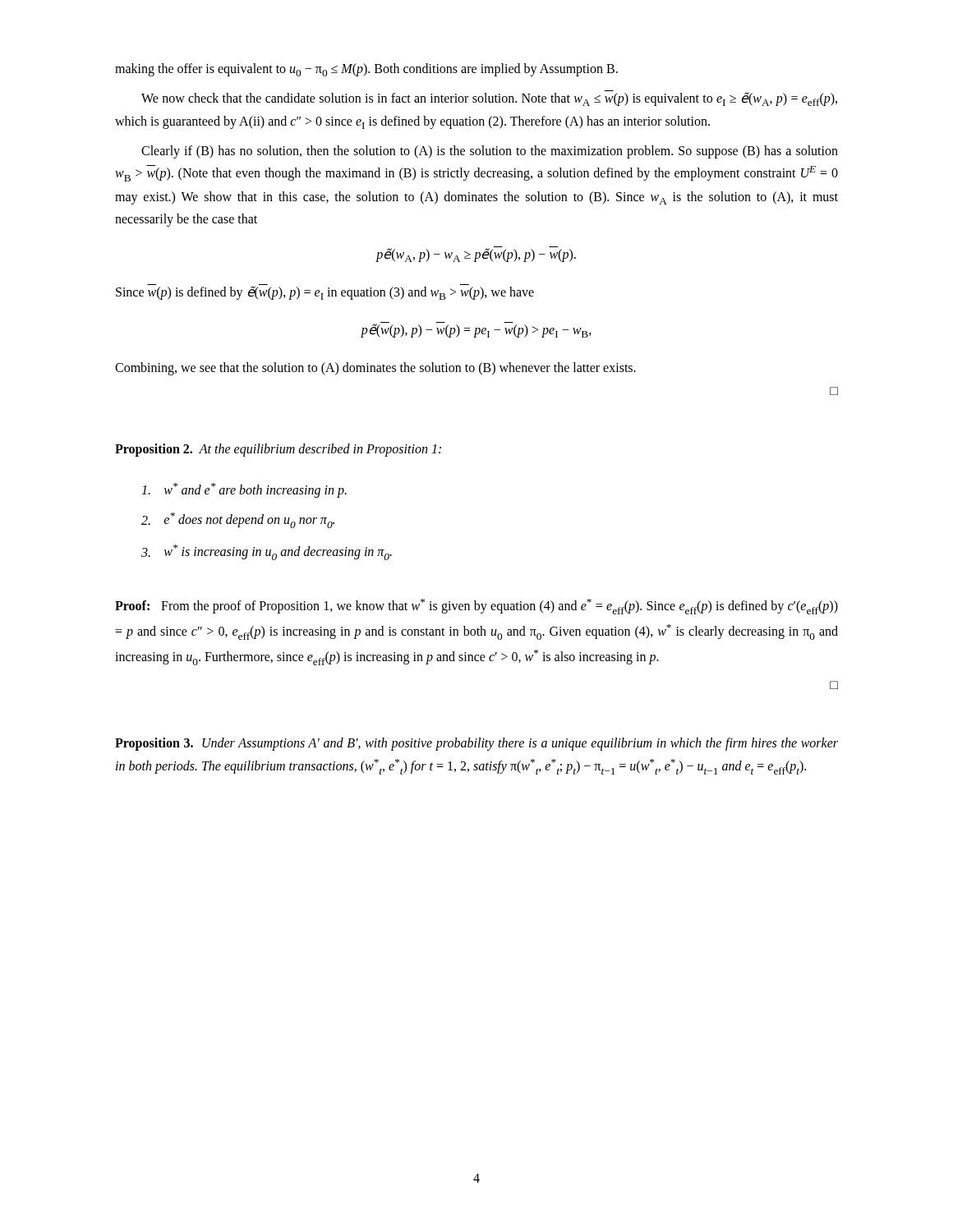This screenshot has width=953, height=1232.
Task: Click on the text block containing "making the offer is"
Action: click(x=476, y=71)
